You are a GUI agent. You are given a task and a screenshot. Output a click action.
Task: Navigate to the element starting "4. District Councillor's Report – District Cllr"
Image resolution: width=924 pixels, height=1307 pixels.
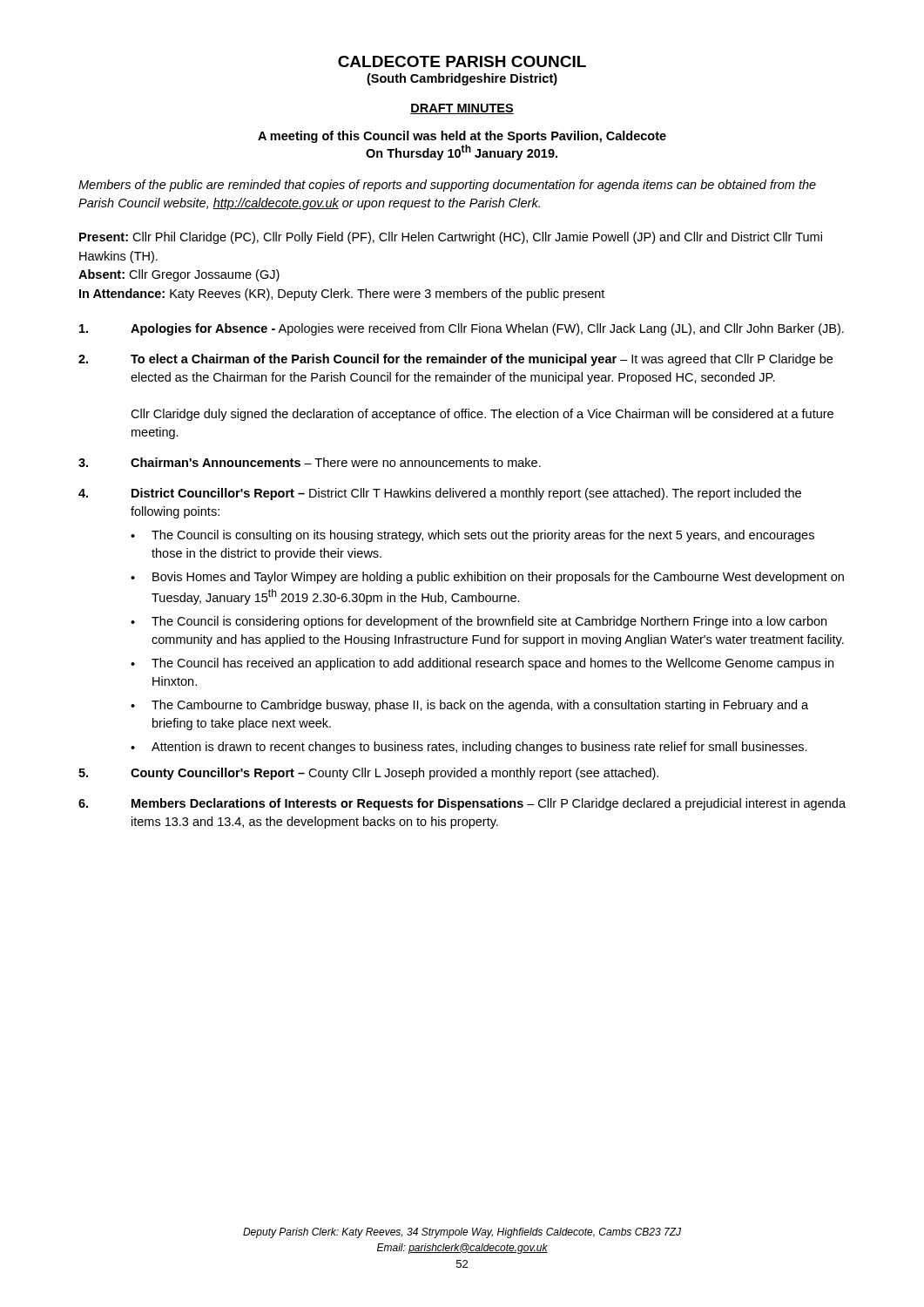(462, 503)
